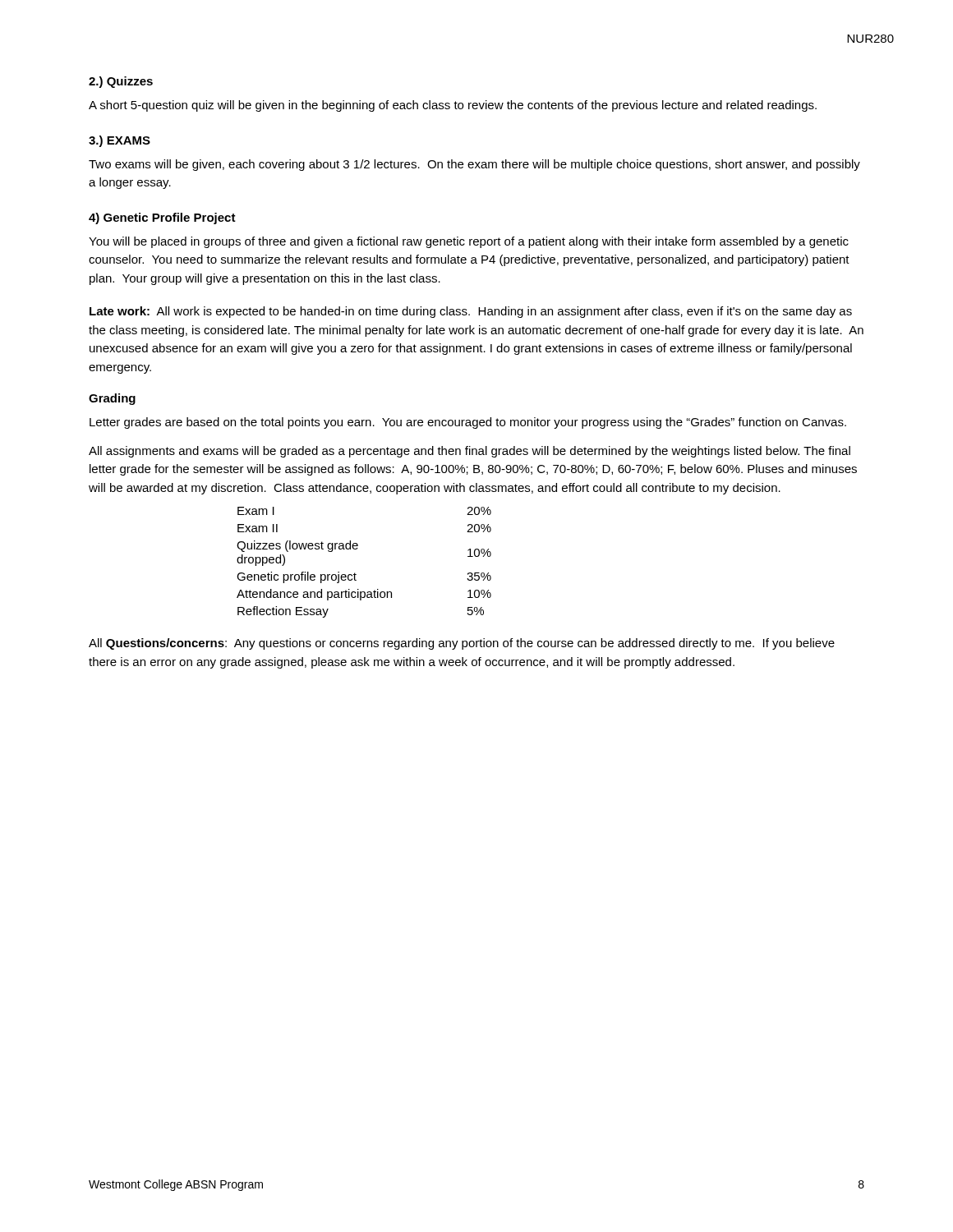Click where it says "4) Genetic Profile Project"
Image resolution: width=953 pixels, height=1232 pixels.
[162, 217]
